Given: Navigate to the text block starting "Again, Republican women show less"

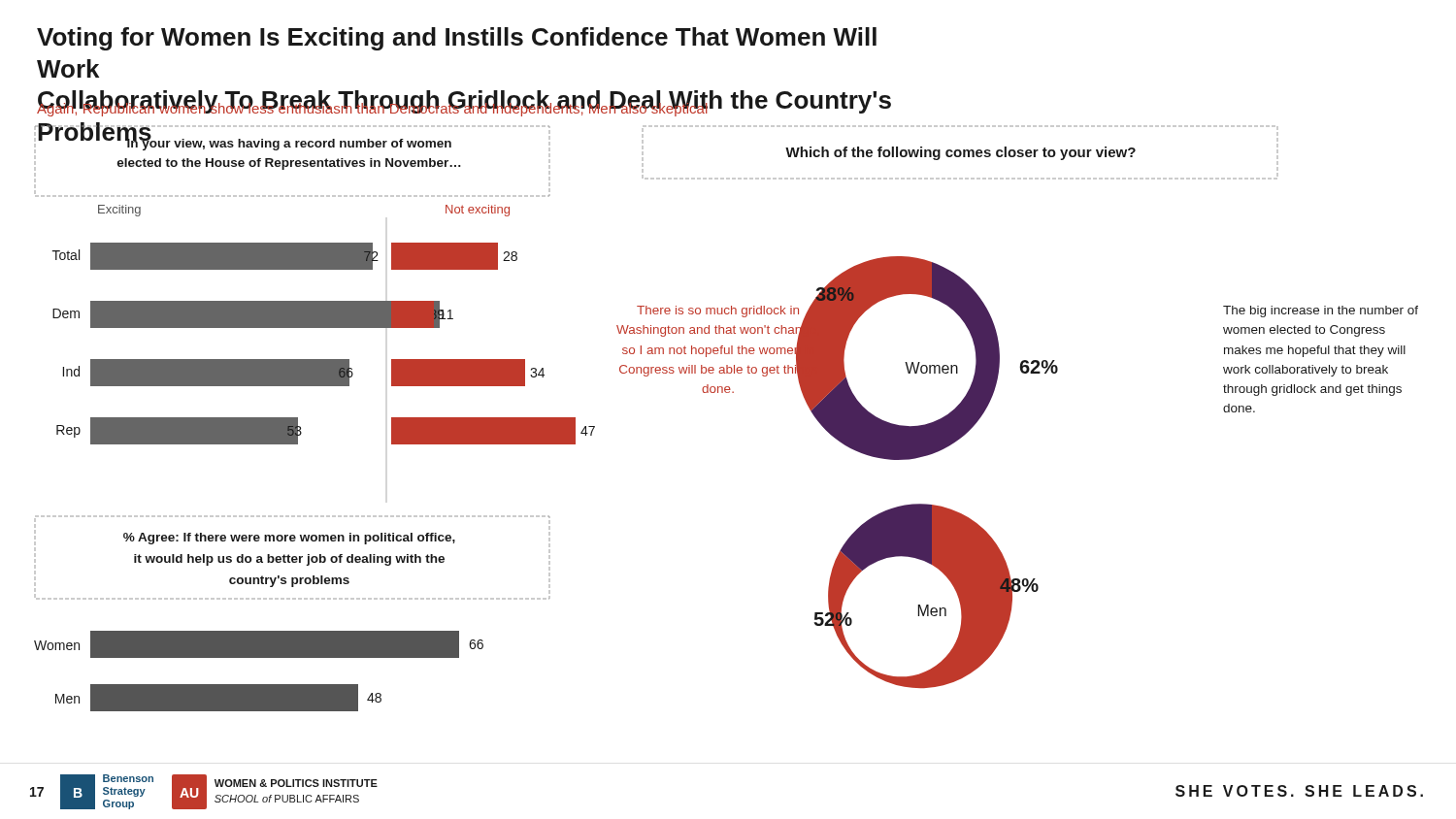Looking at the screenshot, I should click(x=372, y=108).
